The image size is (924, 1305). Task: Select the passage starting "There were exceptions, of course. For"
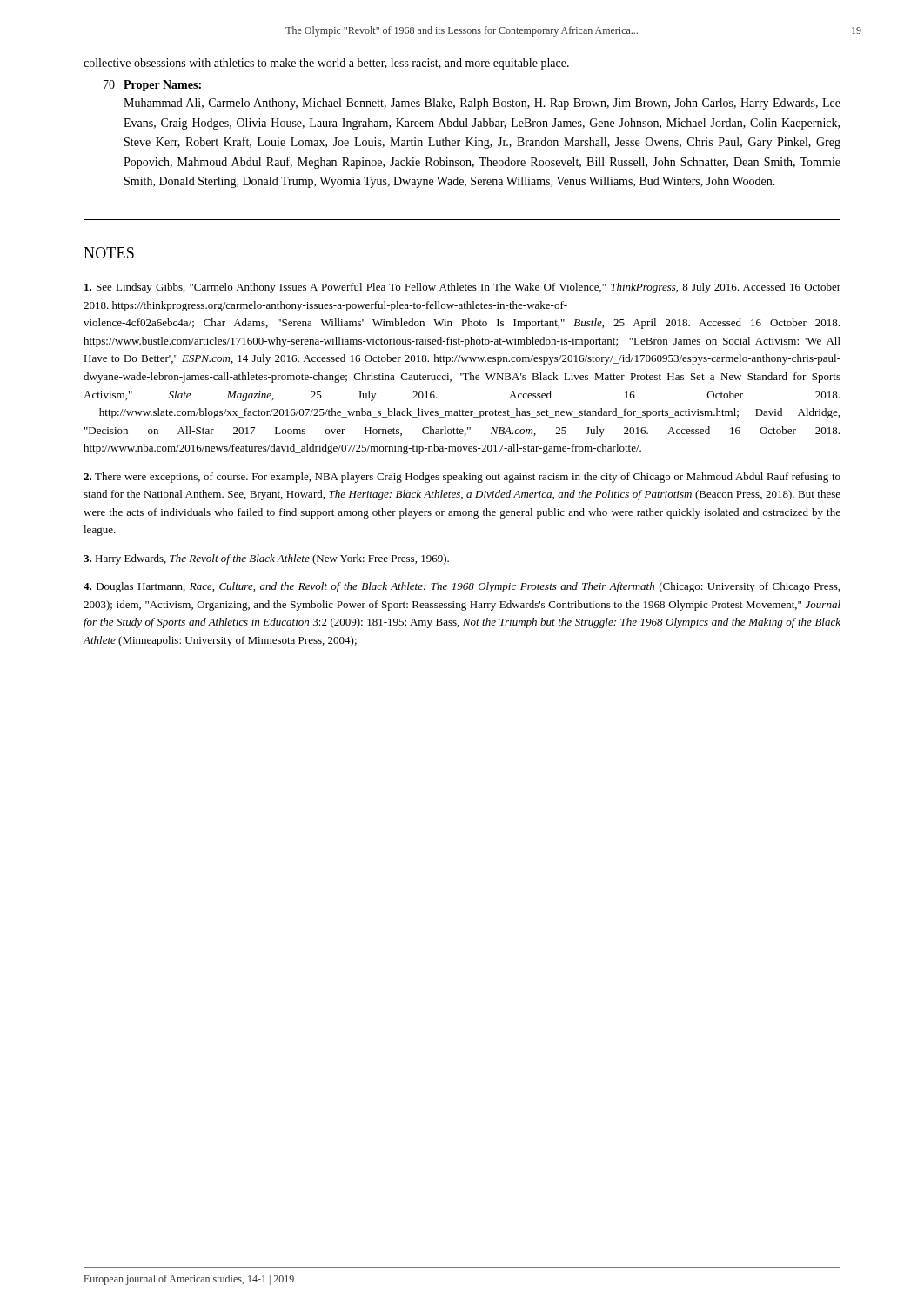(462, 503)
